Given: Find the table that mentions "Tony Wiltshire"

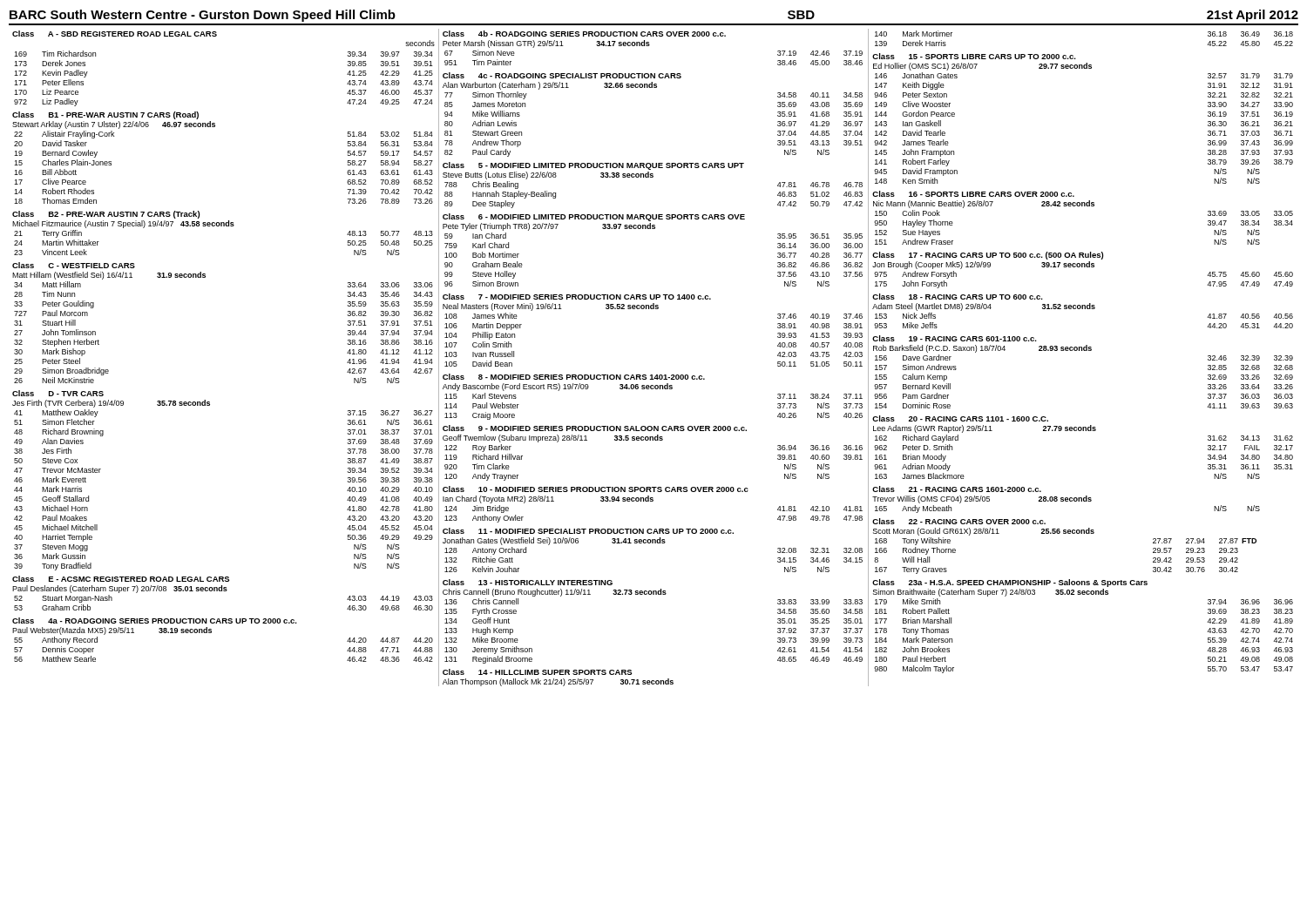Looking at the screenshot, I should pos(1084,555).
